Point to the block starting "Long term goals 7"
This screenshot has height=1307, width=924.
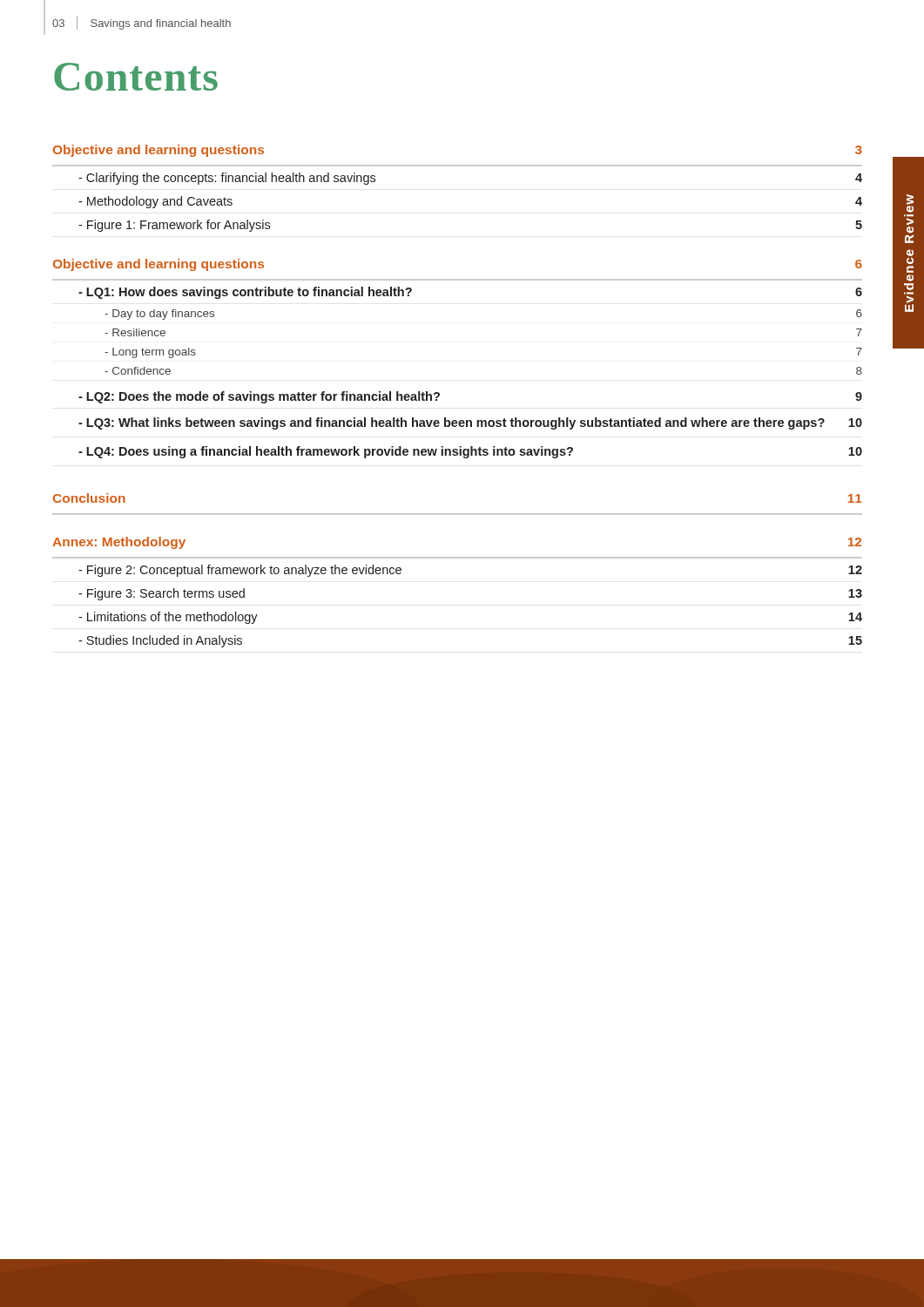click(146, 352)
